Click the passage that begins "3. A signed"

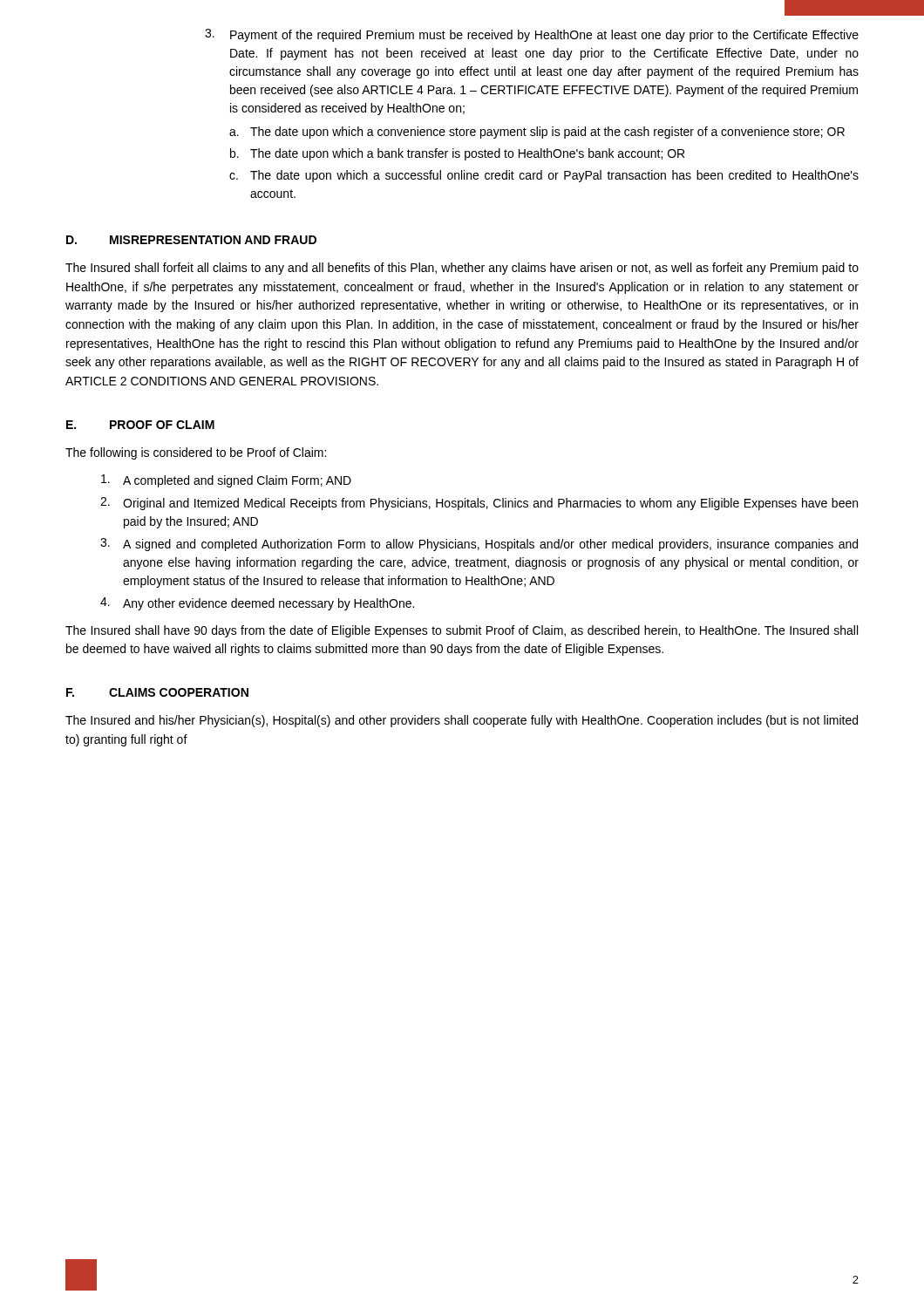(x=479, y=562)
